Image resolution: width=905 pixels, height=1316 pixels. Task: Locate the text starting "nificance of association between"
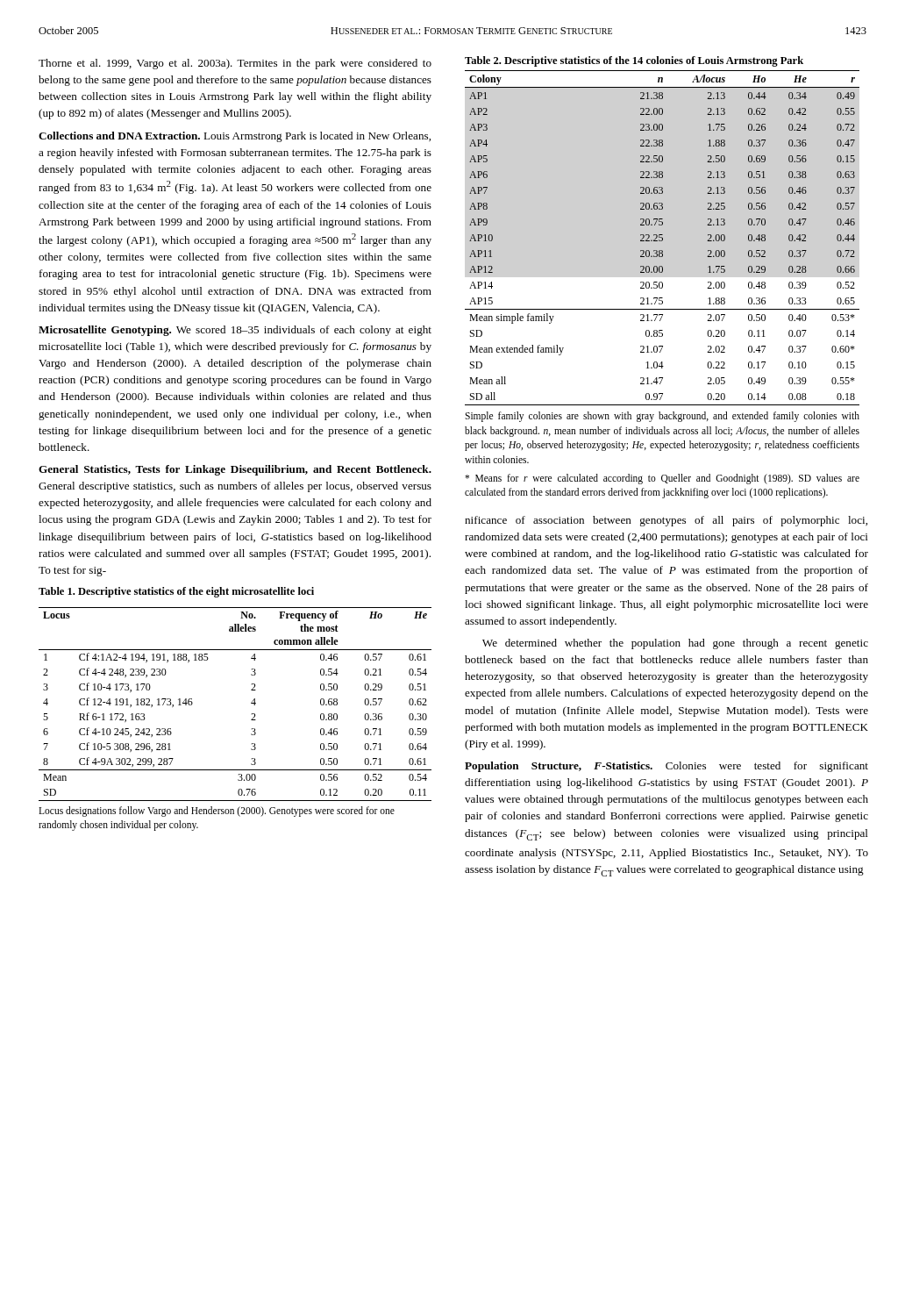(666, 570)
